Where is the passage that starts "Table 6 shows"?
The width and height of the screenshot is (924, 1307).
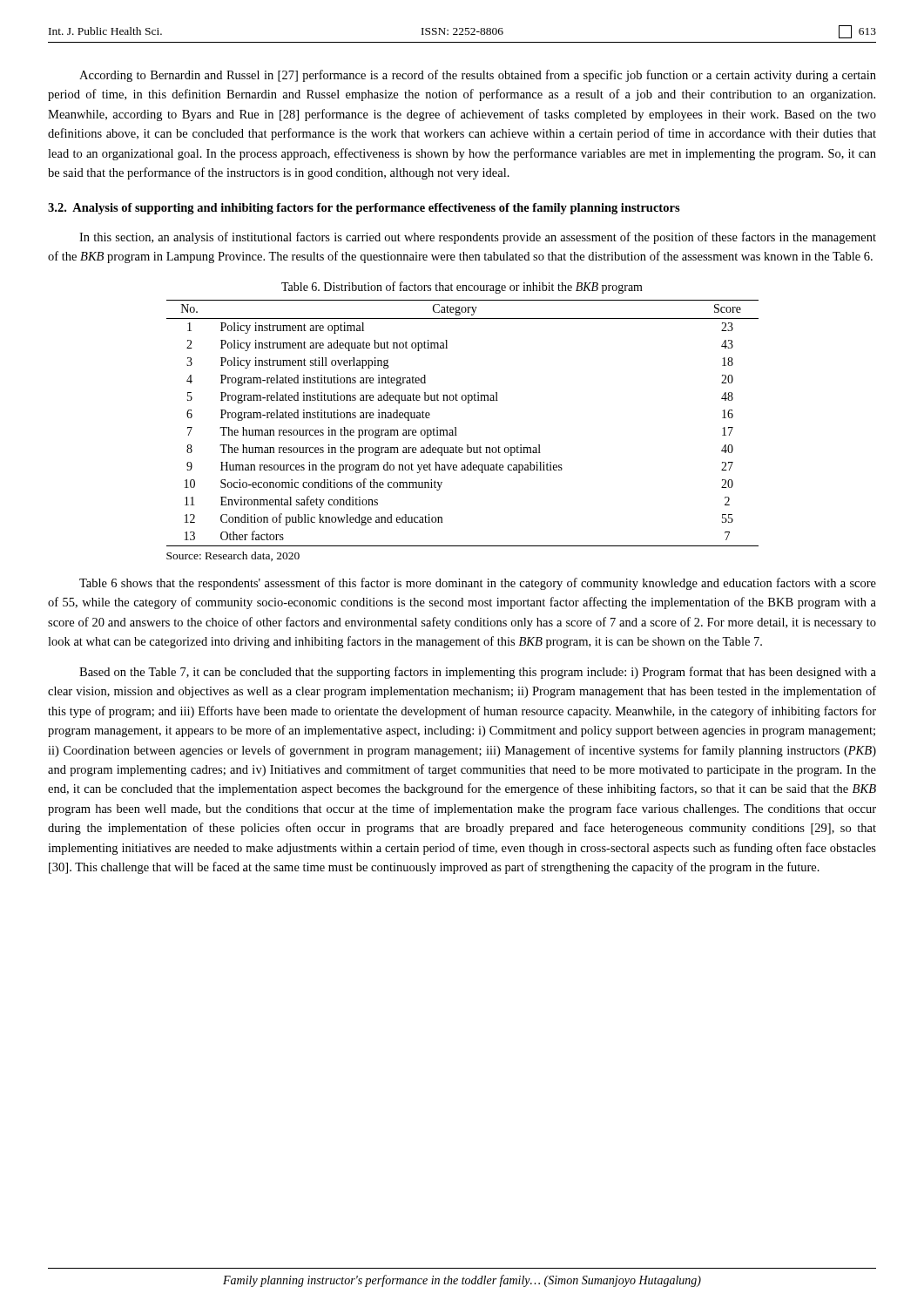tap(462, 612)
